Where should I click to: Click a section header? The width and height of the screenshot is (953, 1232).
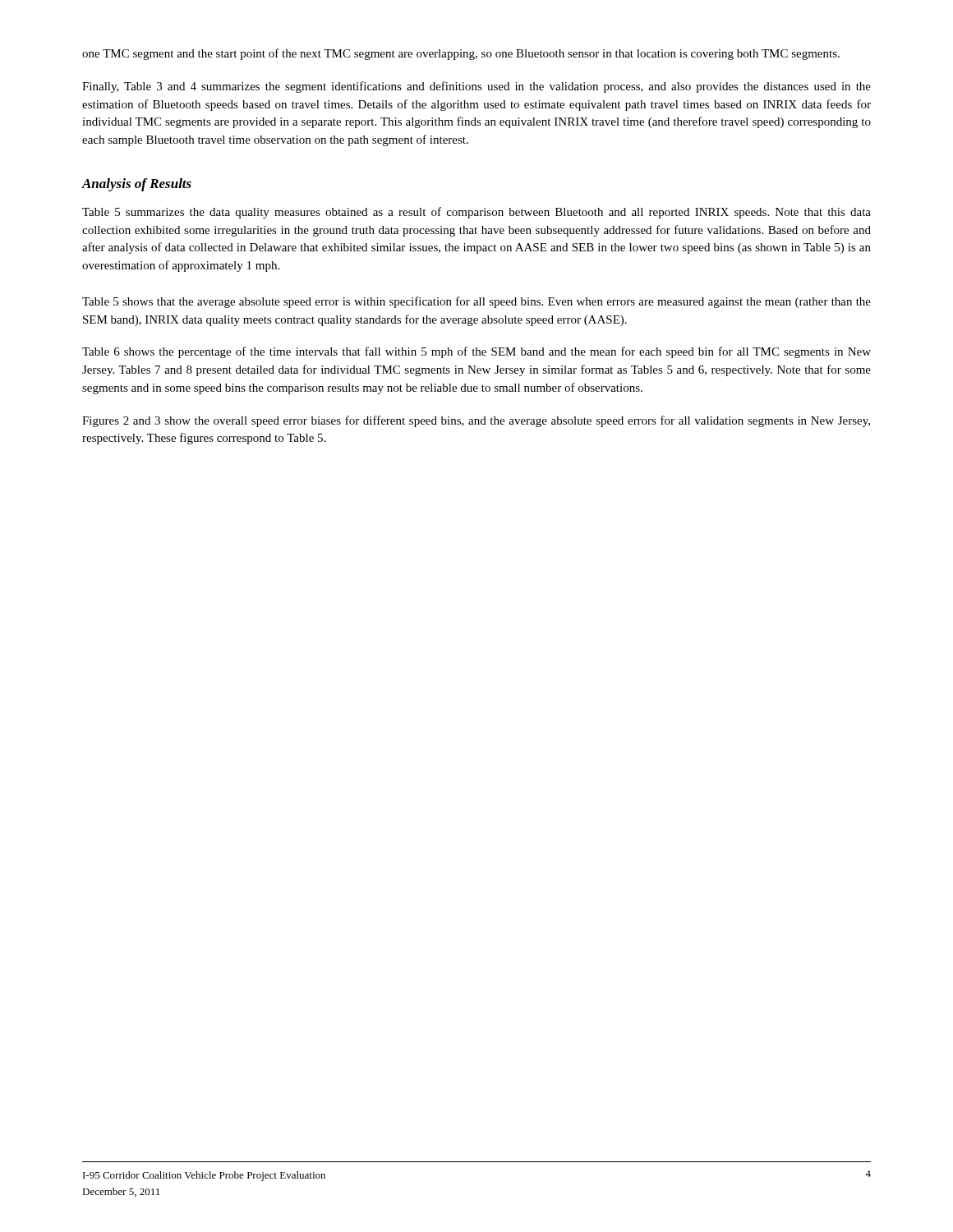coord(137,183)
